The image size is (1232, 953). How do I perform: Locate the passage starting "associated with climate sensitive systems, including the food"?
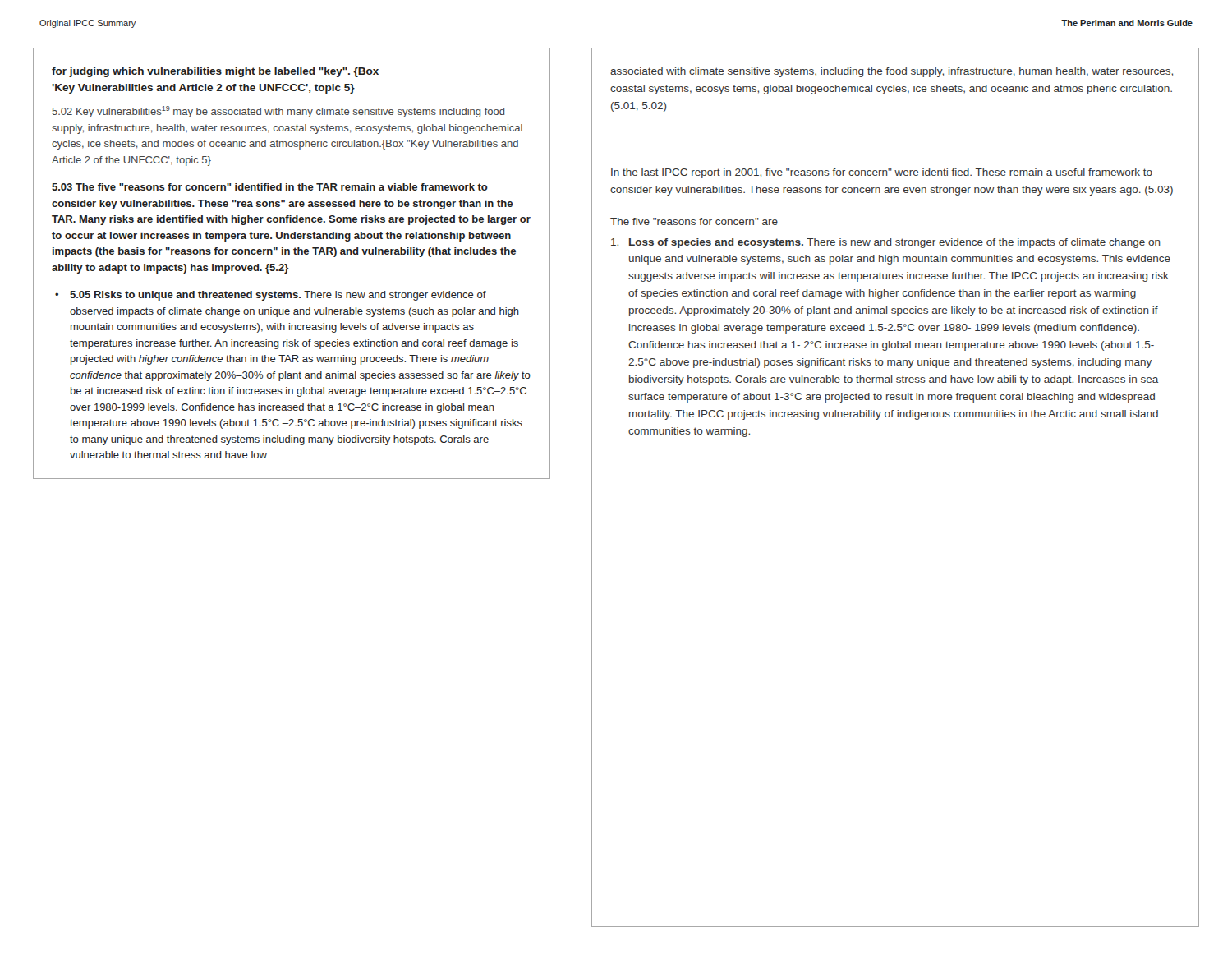click(x=892, y=88)
